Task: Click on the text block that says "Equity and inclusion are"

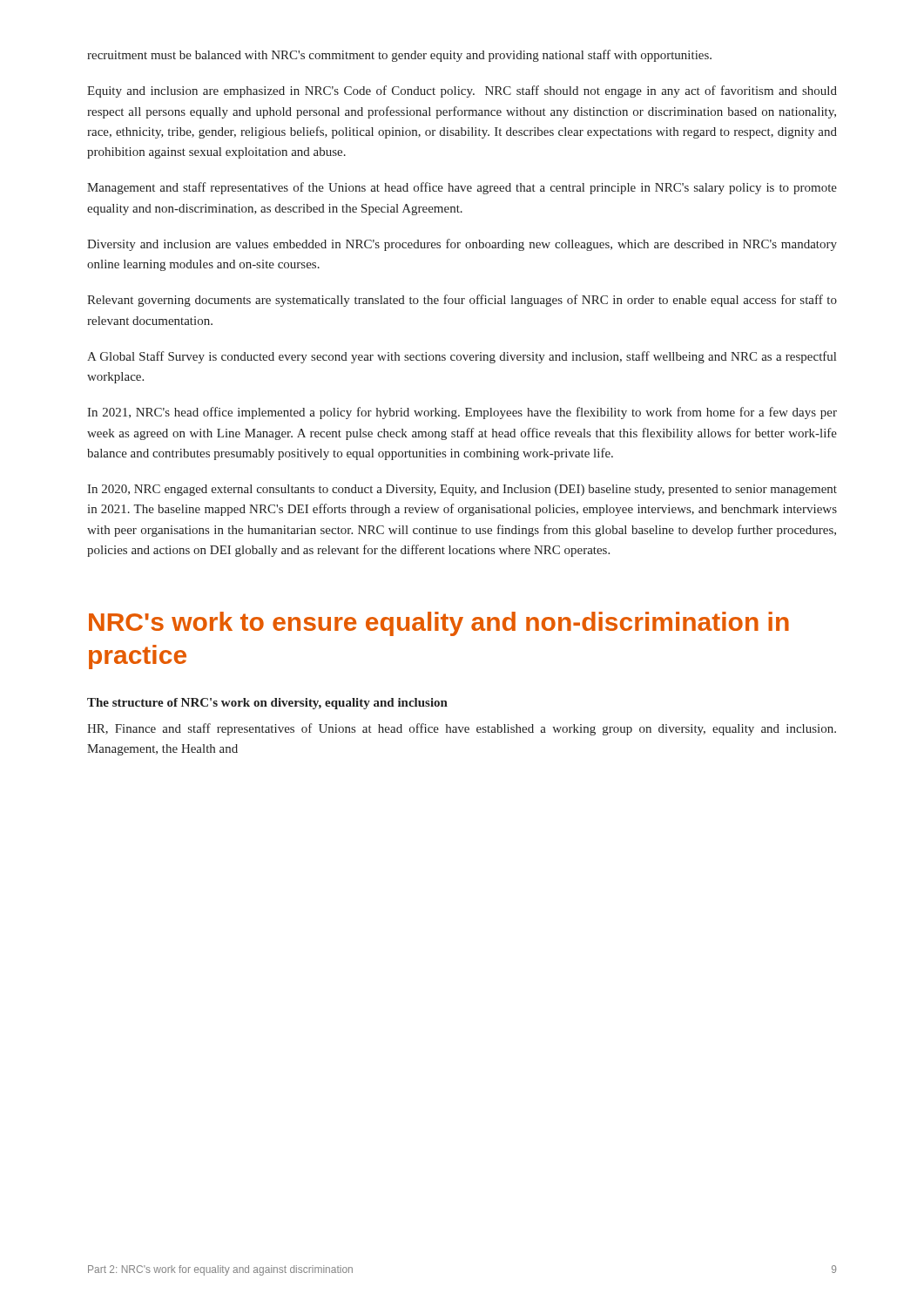Action: pyautogui.click(x=462, y=121)
